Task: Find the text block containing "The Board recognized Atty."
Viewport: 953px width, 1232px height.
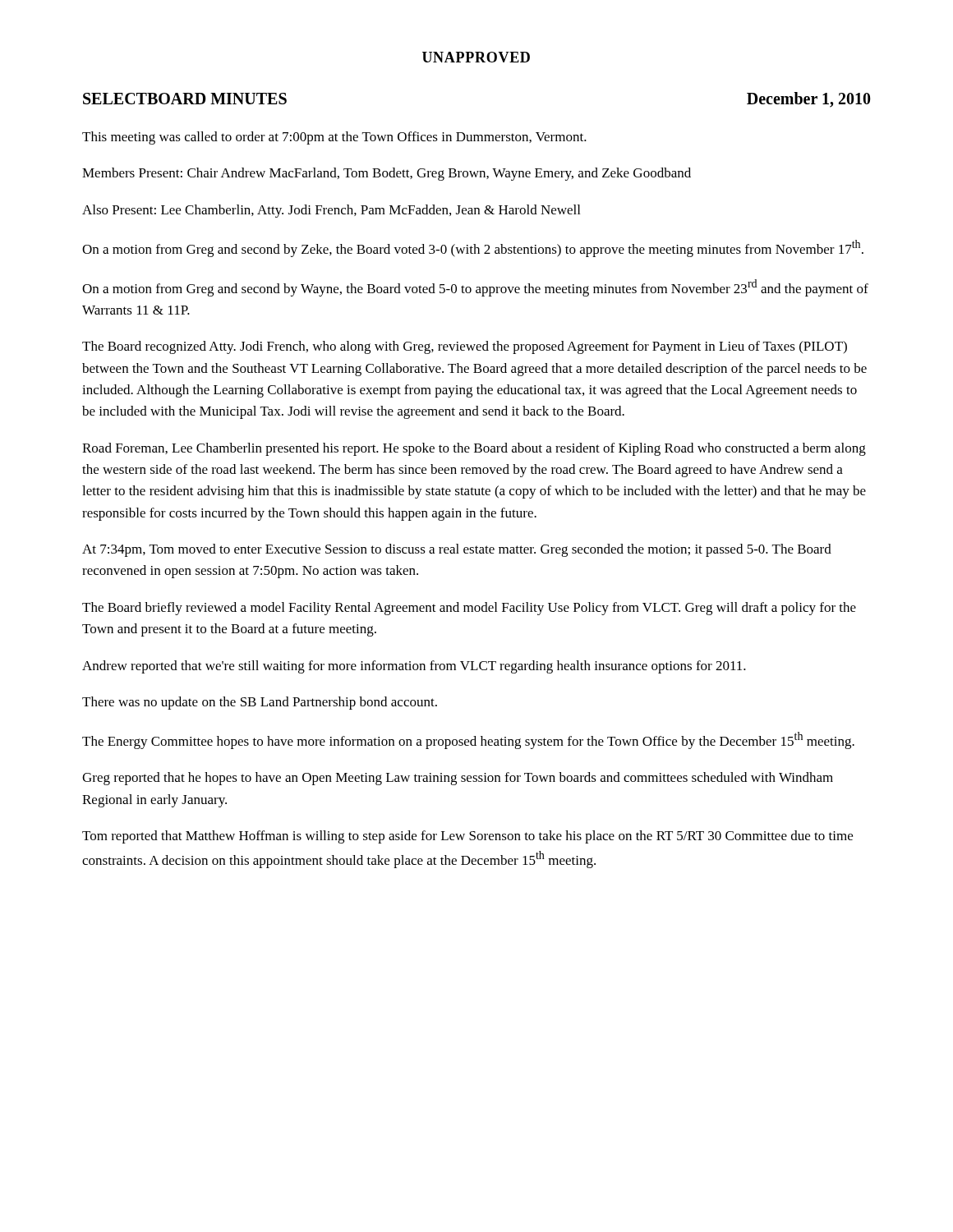Action: pyautogui.click(x=475, y=379)
